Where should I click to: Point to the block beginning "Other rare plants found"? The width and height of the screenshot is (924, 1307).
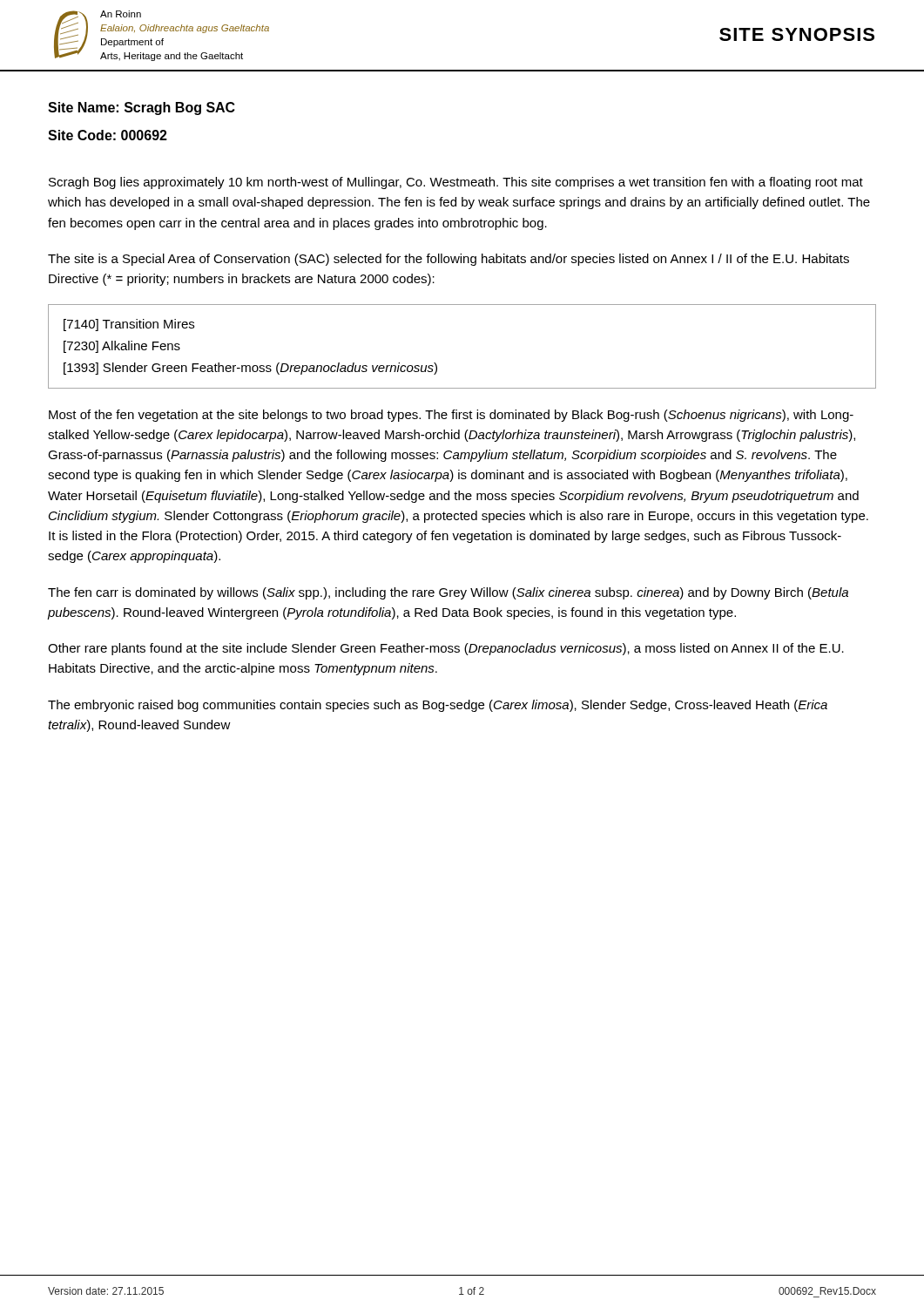click(446, 658)
